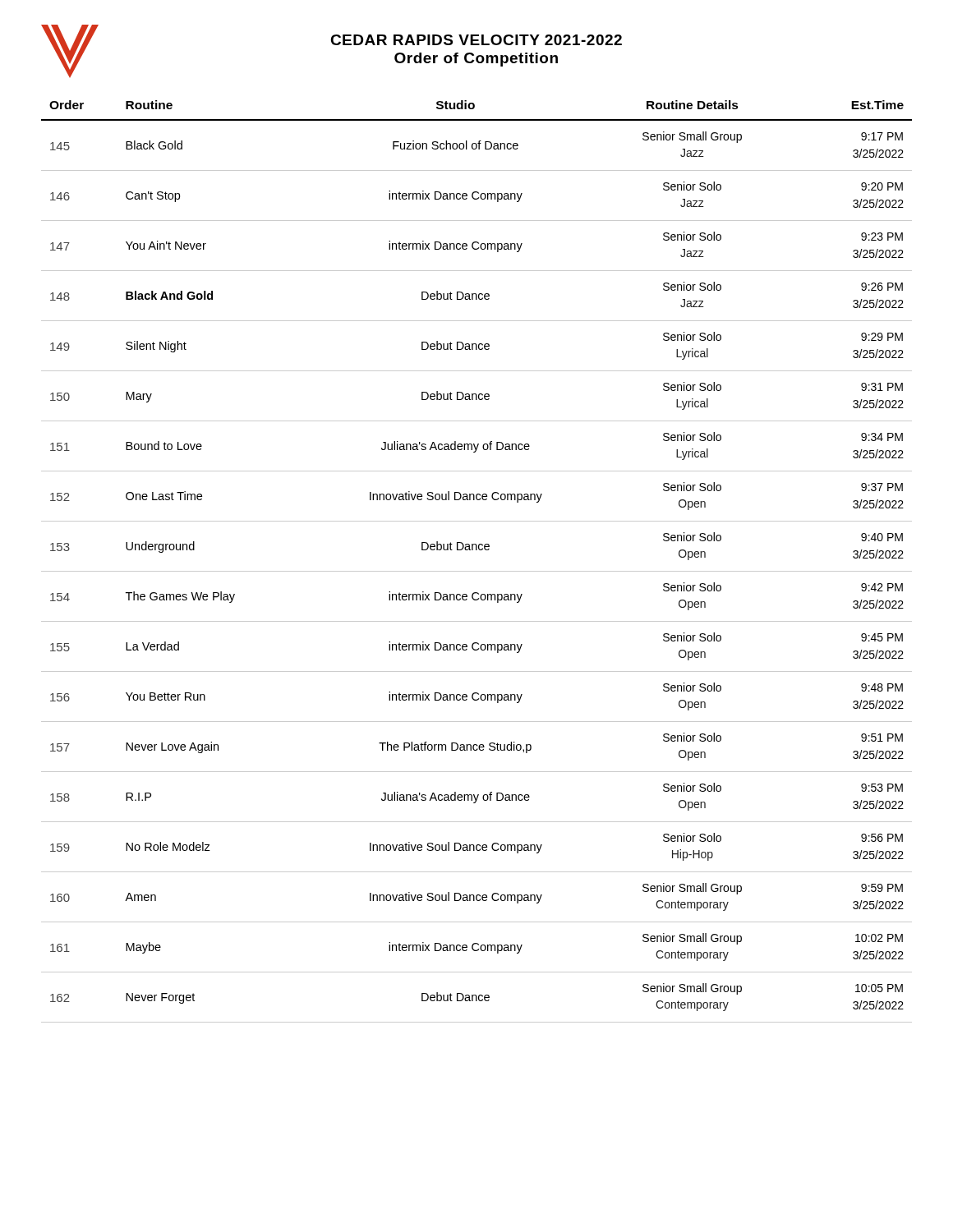The width and height of the screenshot is (953, 1232).
Task: Click on the table containing "Senior Solo Lyrical"
Action: (476, 558)
